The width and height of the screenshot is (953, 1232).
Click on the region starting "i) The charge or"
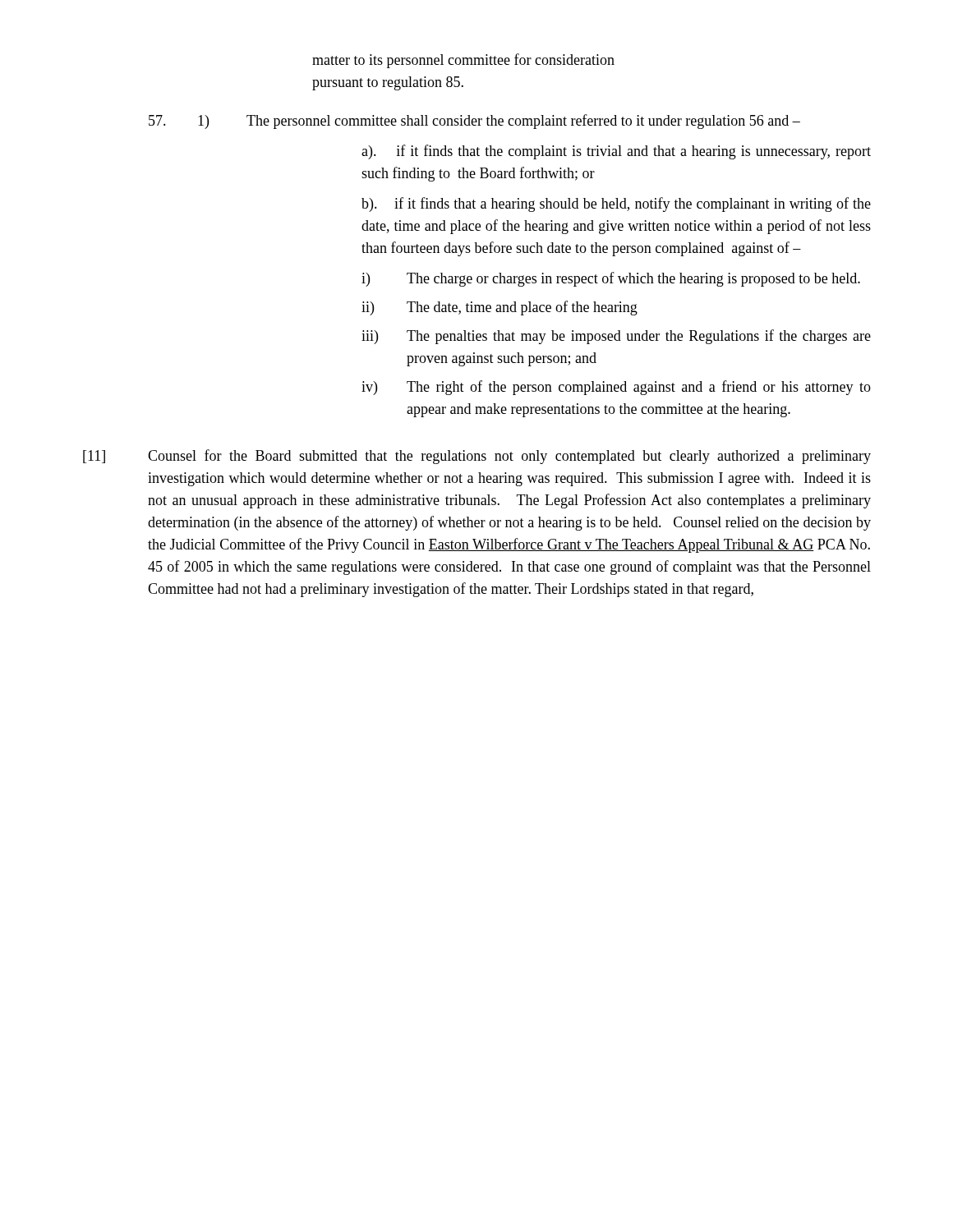616,279
